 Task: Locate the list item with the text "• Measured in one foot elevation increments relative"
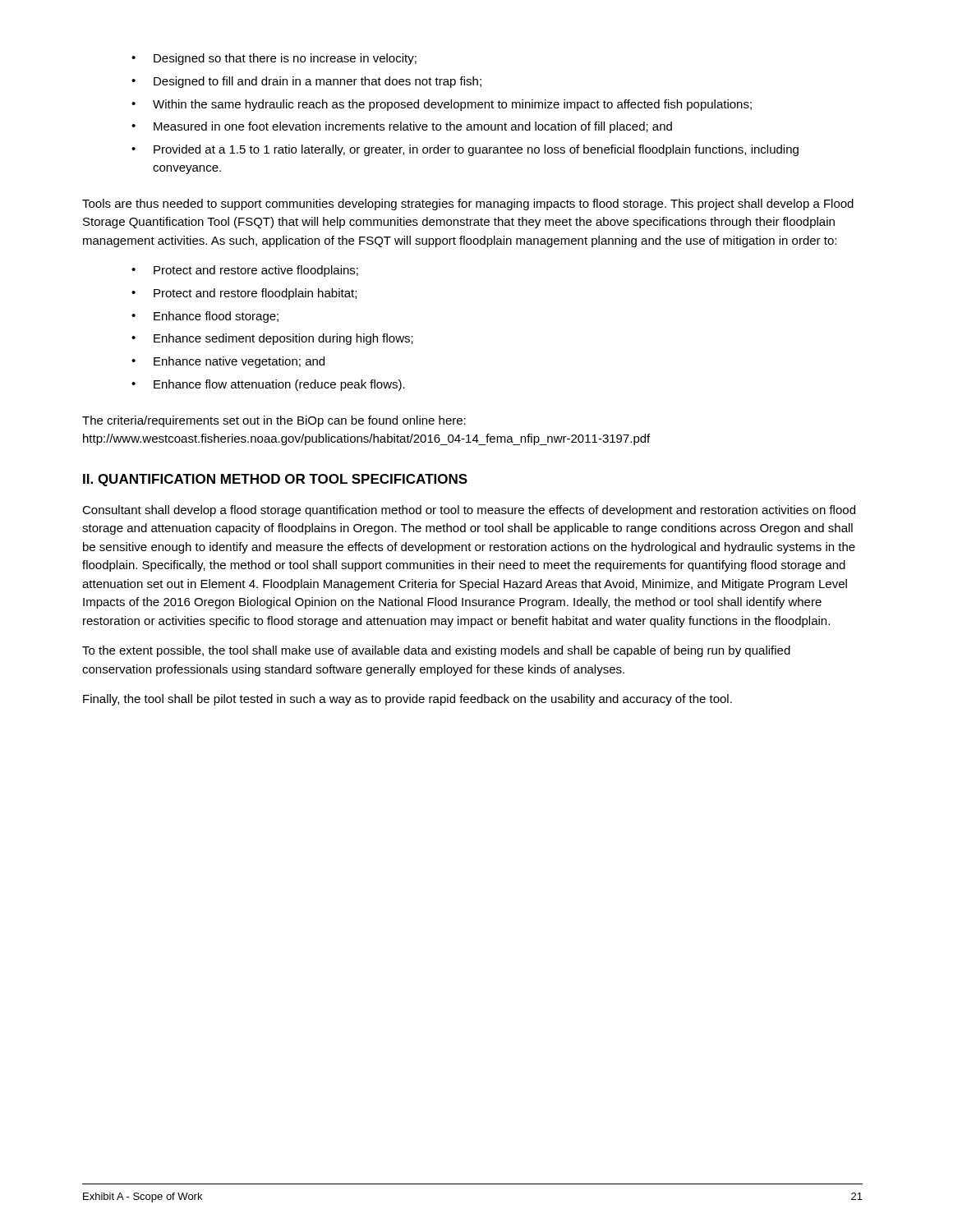(497, 127)
